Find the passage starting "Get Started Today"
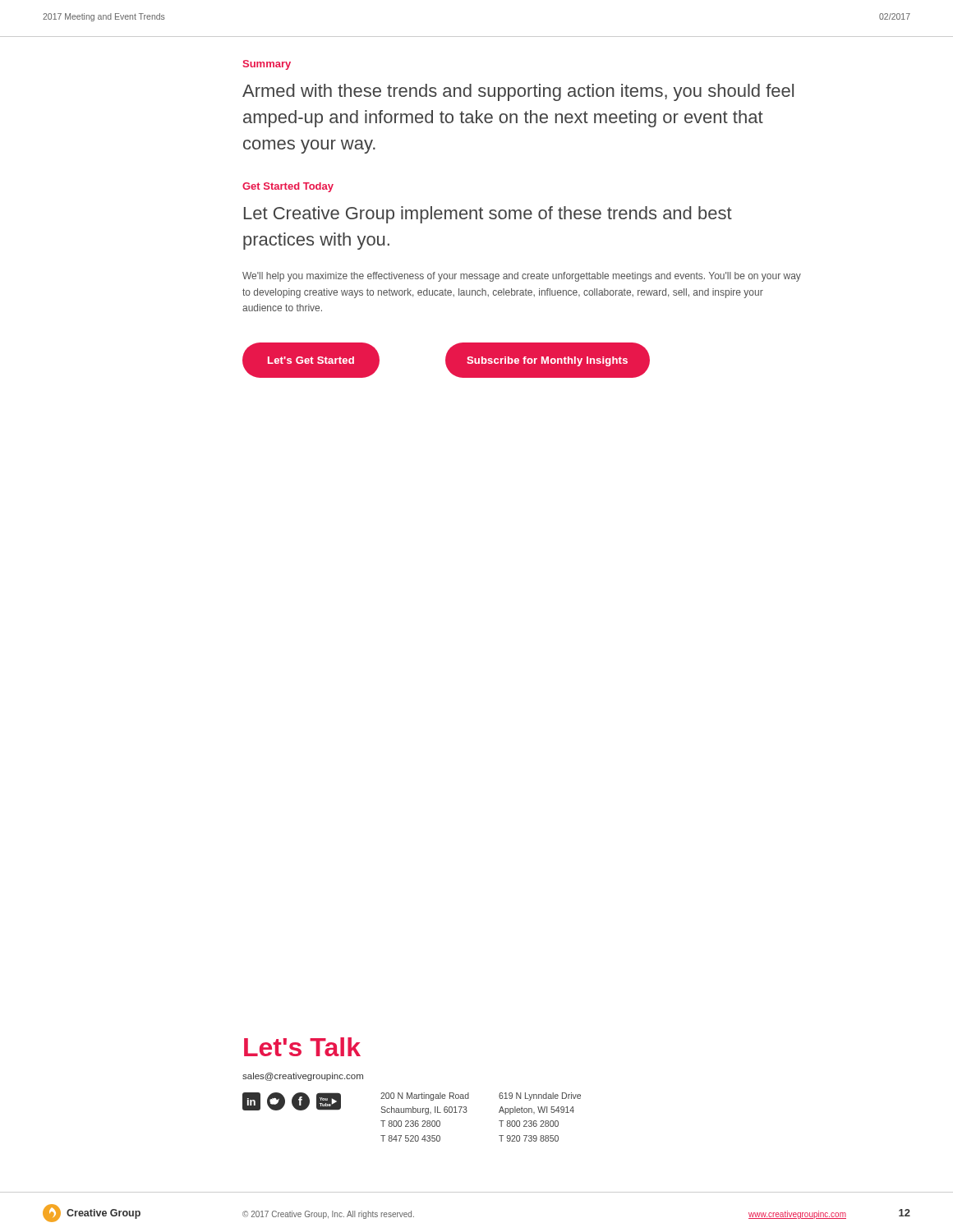The width and height of the screenshot is (953, 1232). [x=288, y=186]
